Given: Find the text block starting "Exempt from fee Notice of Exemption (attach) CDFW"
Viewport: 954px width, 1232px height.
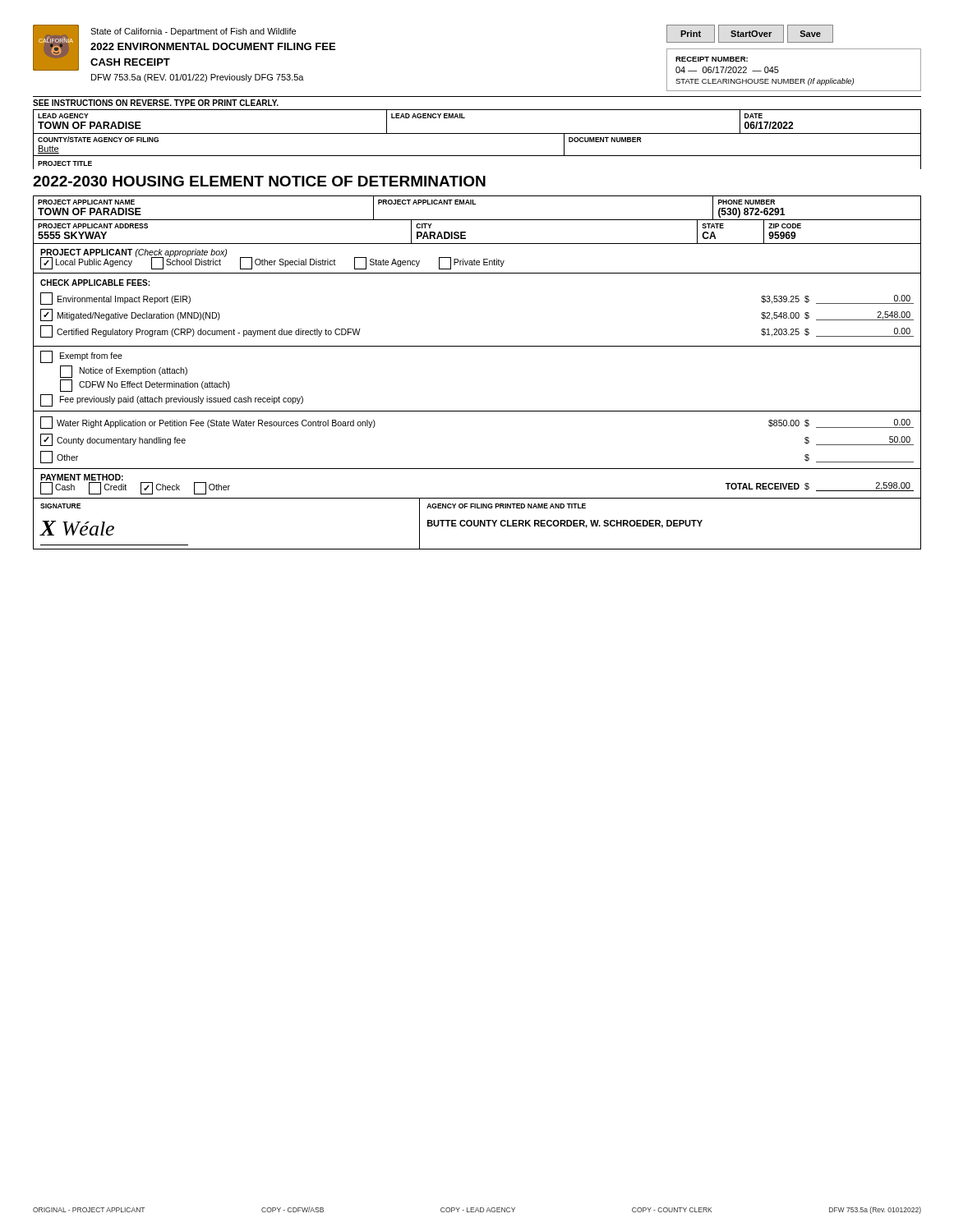Looking at the screenshot, I should pos(81,357).
